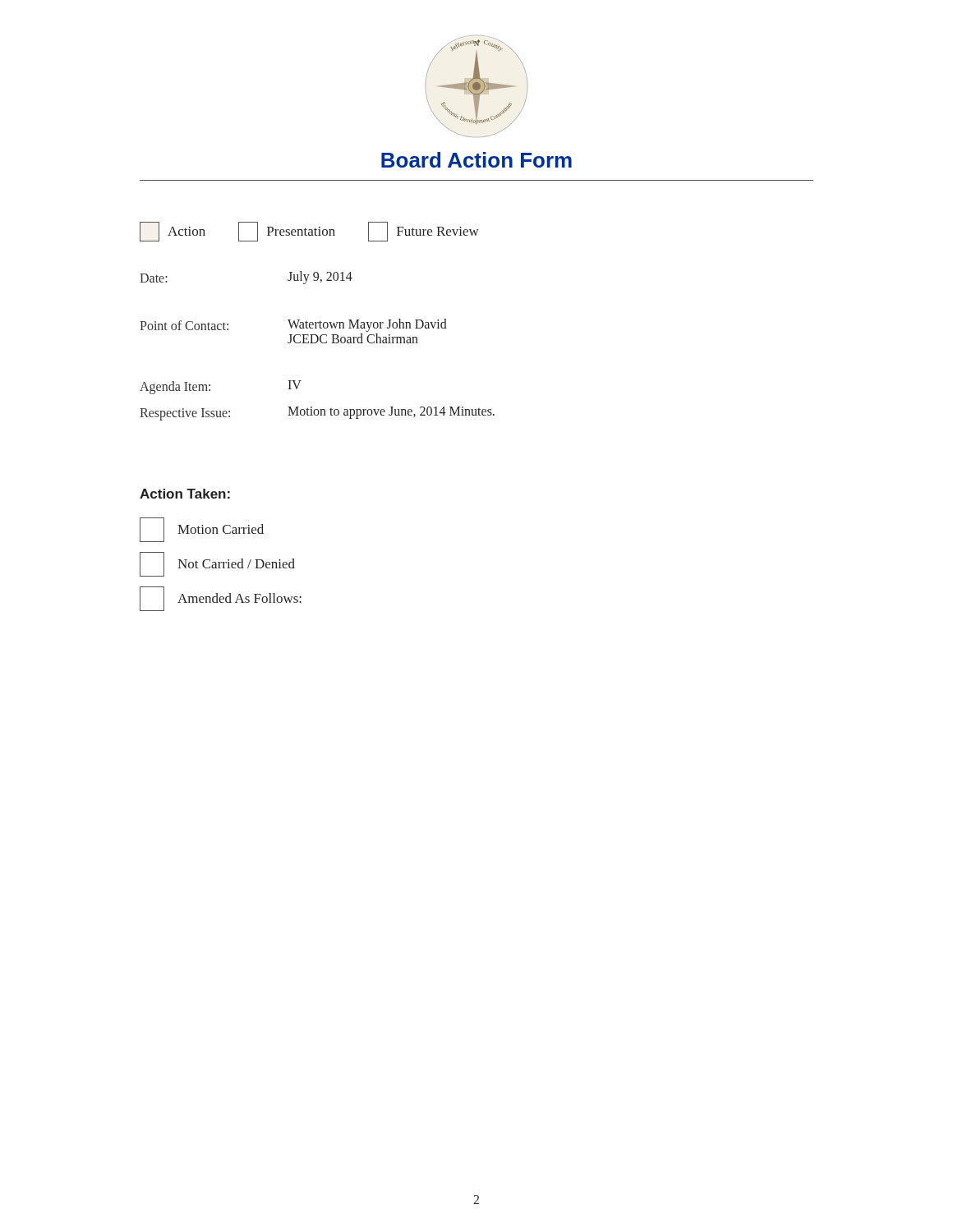953x1232 pixels.
Task: Select the region starting "Respective Issue: Motion to"
Action: (x=317, y=412)
